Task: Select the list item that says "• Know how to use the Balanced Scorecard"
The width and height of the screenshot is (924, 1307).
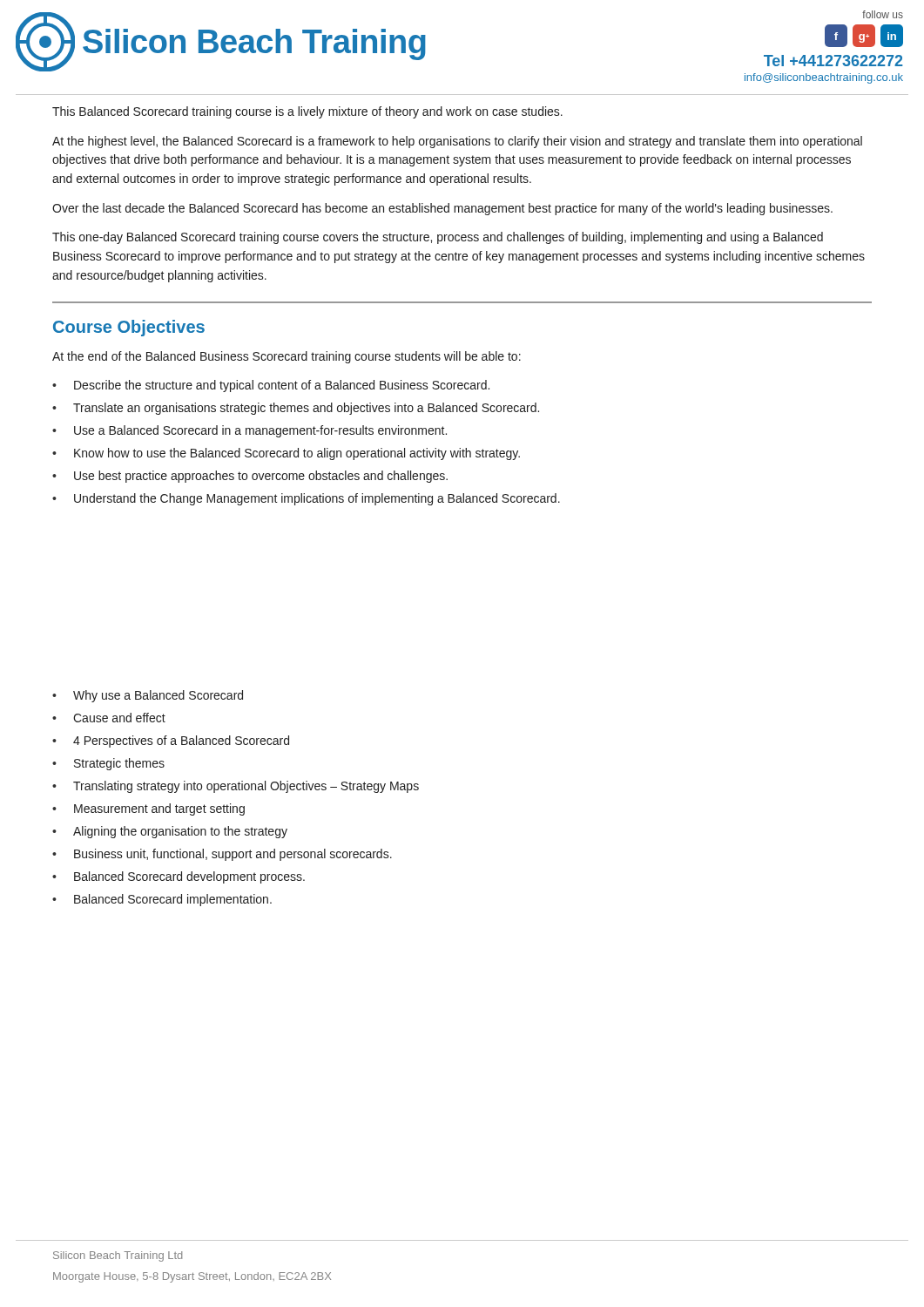Action: (287, 454)
